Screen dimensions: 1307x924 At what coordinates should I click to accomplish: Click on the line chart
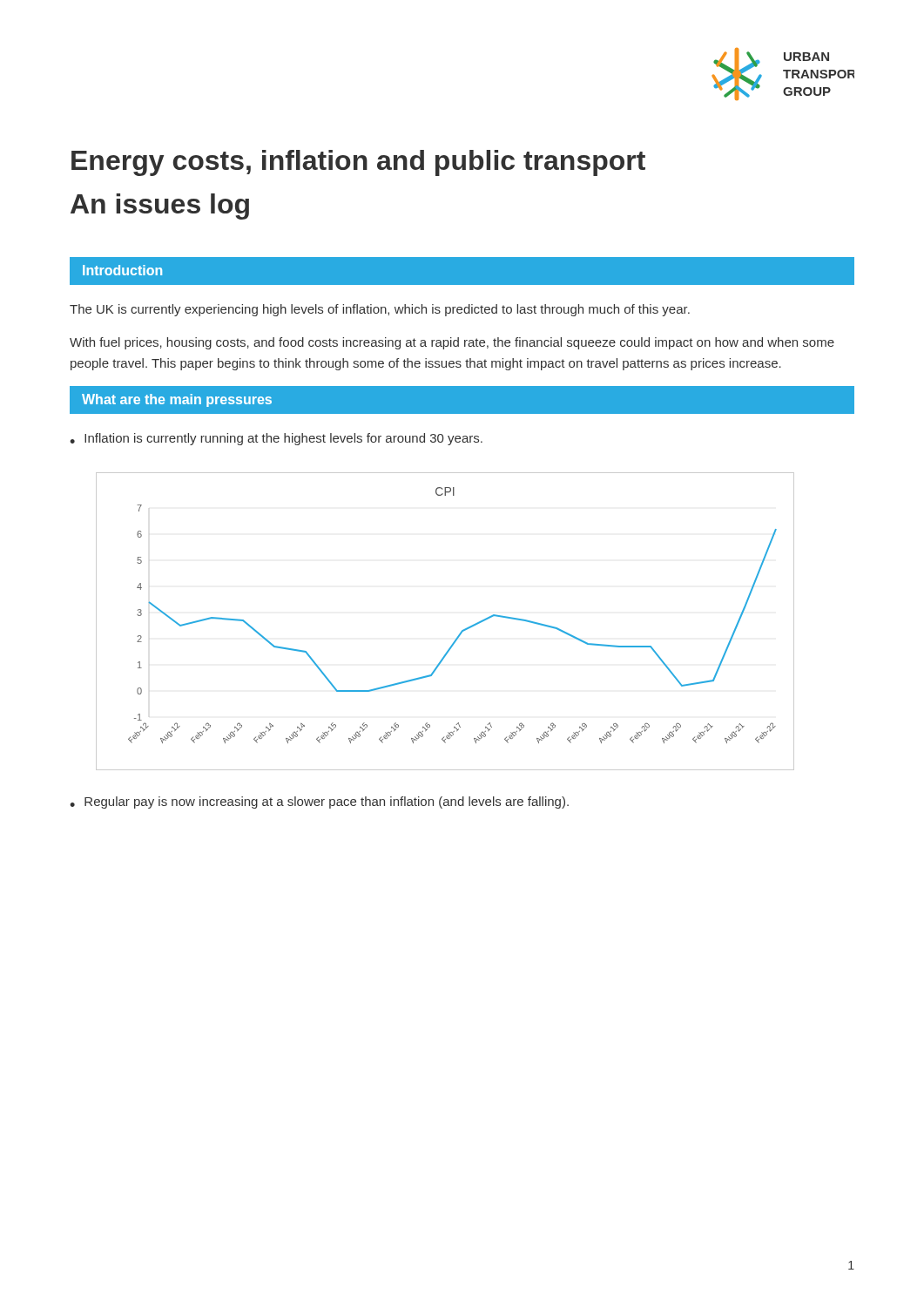[x=444, y=623]
